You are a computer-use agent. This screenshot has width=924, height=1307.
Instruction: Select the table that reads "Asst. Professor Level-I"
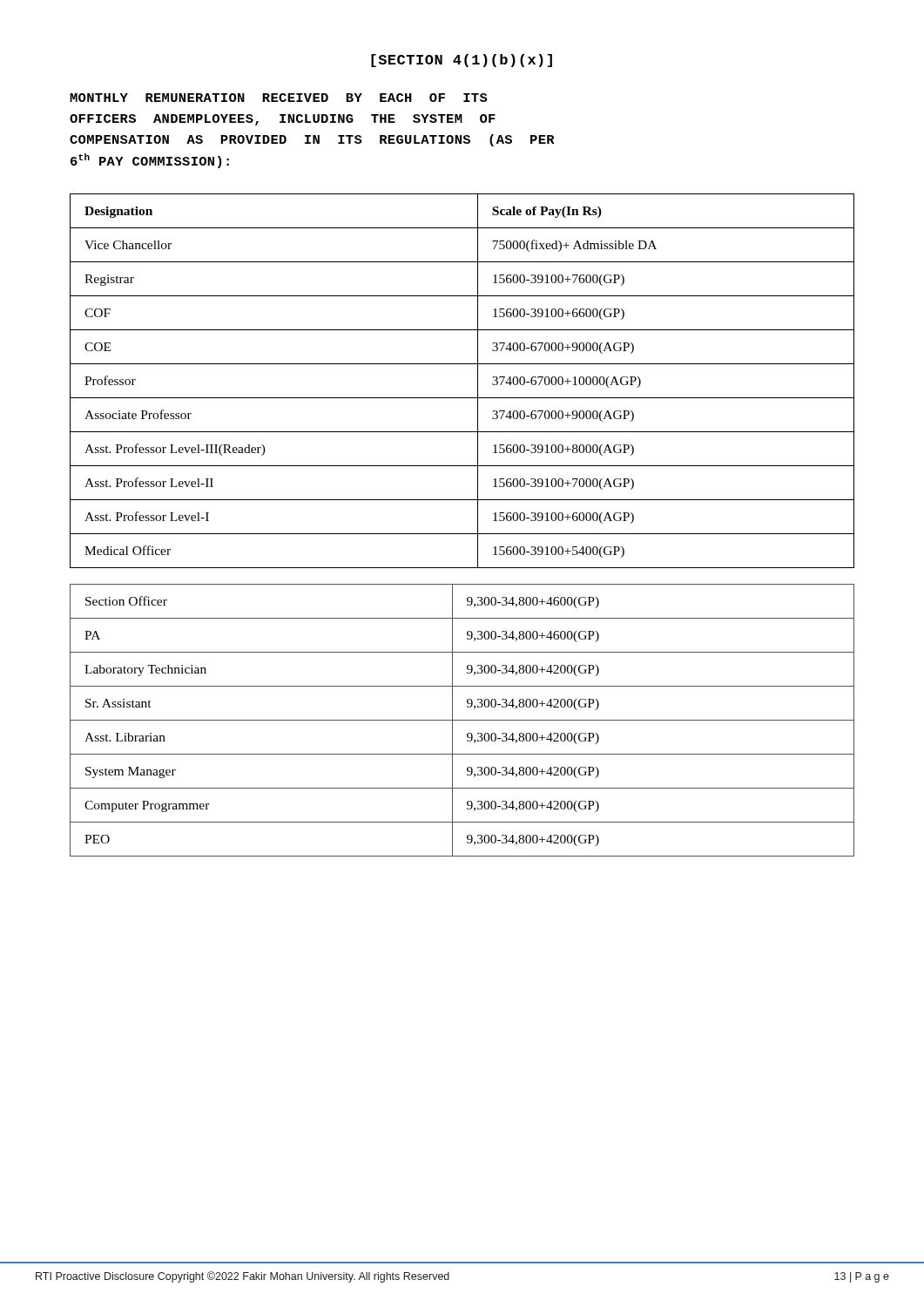(x=462, y=381)
